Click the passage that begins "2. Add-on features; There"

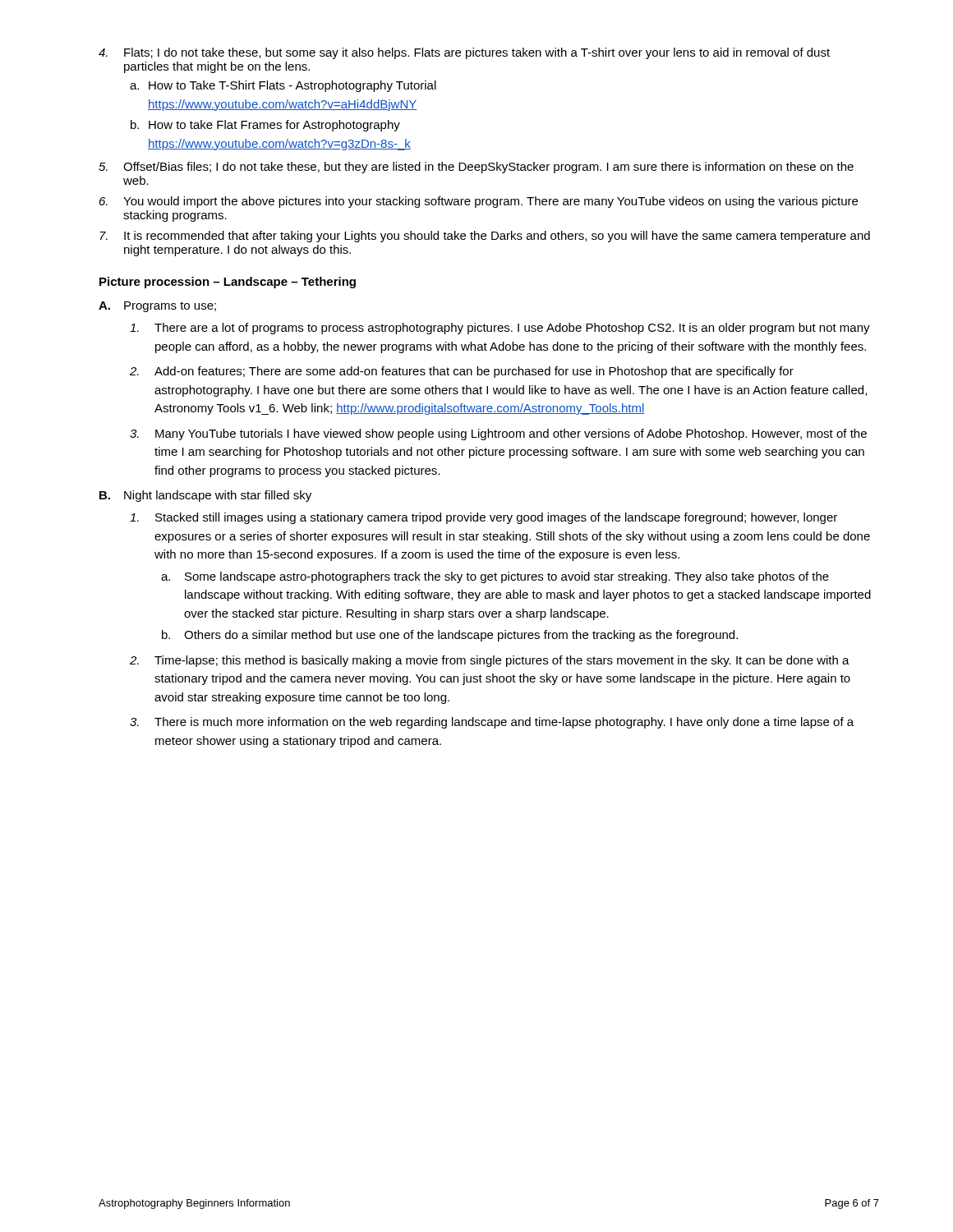pyautogui.click(x=504, y=390)
